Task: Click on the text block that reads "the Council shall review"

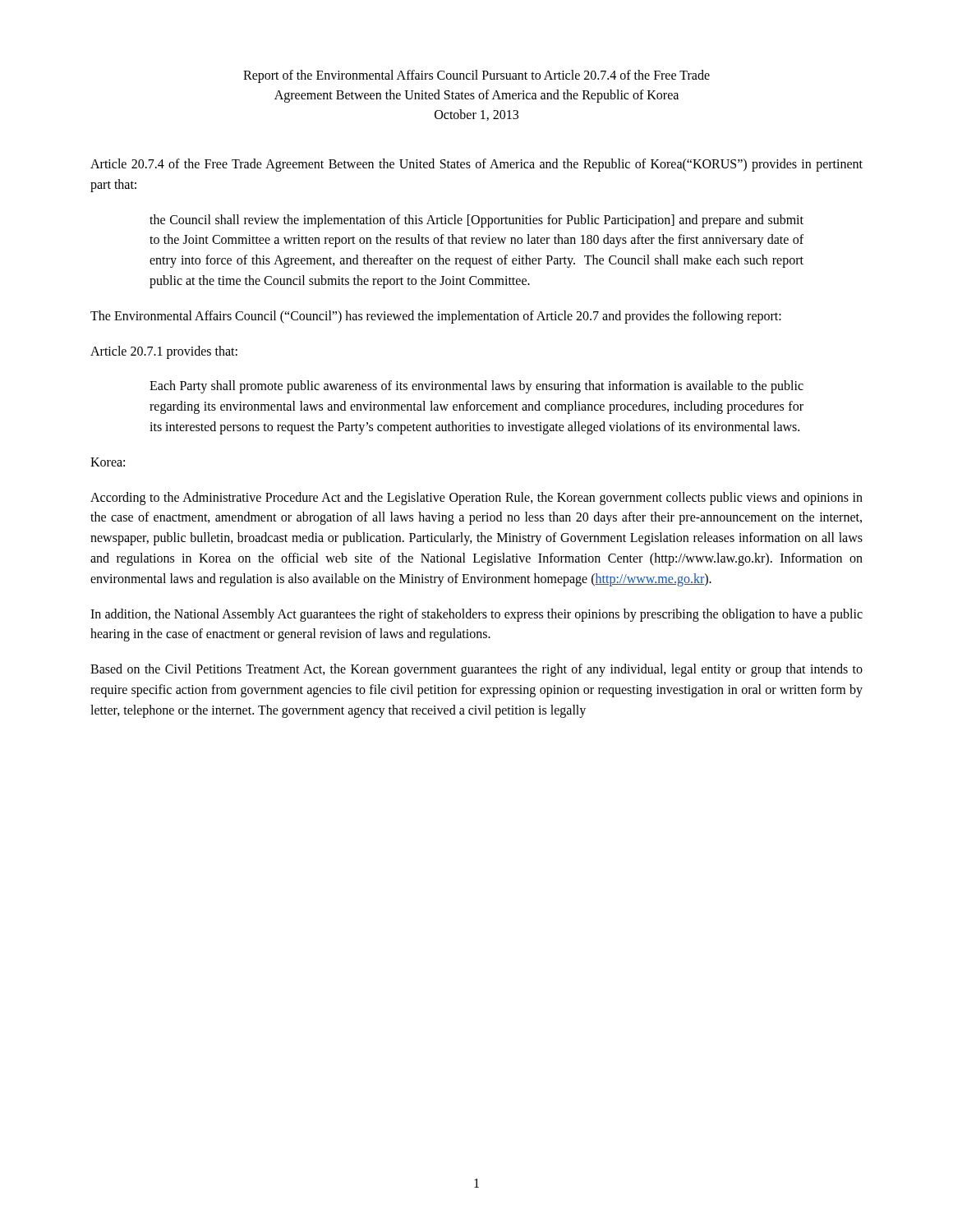Action: click(x=476, y=250)
